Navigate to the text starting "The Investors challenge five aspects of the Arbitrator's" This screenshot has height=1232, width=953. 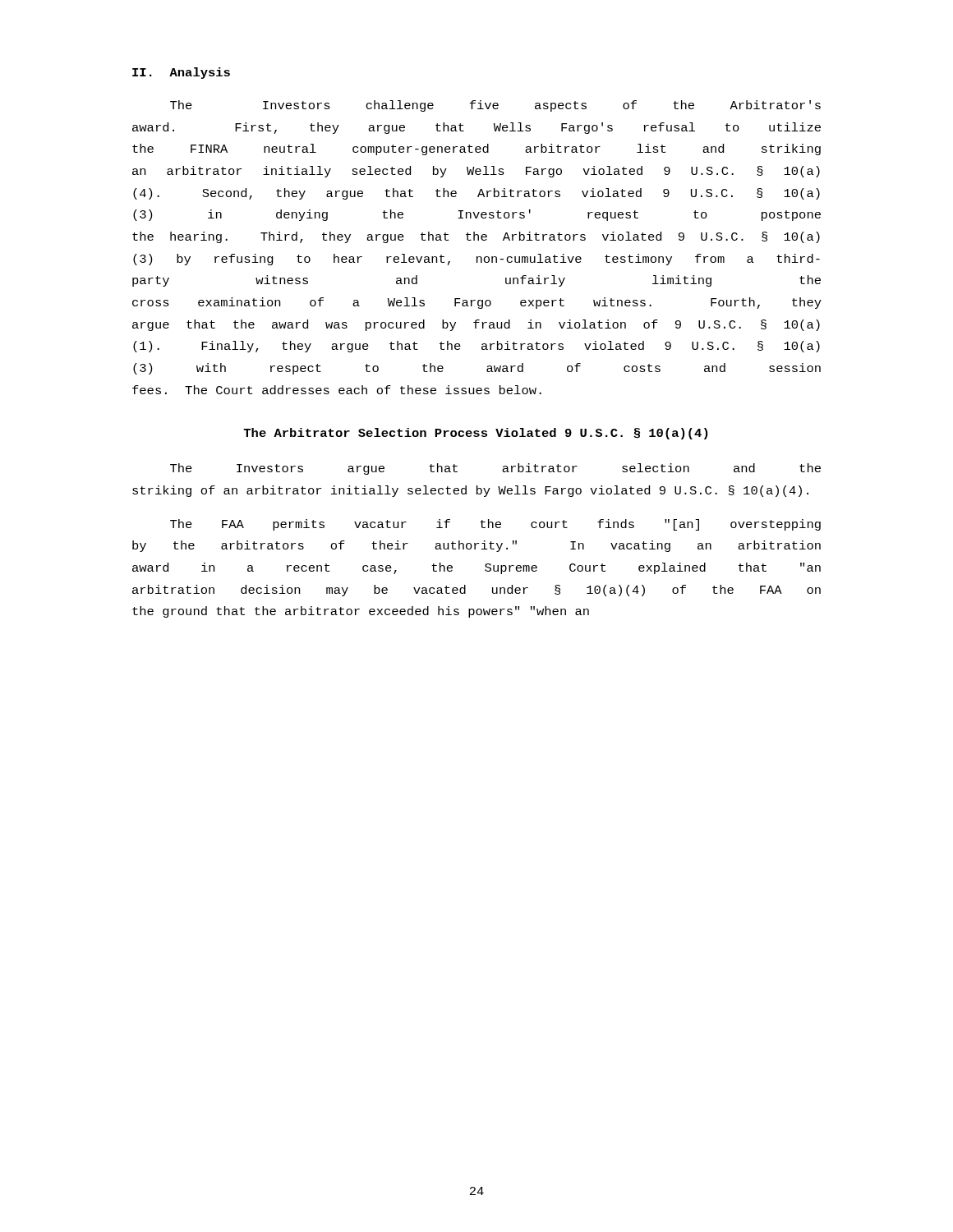point(476,248)
